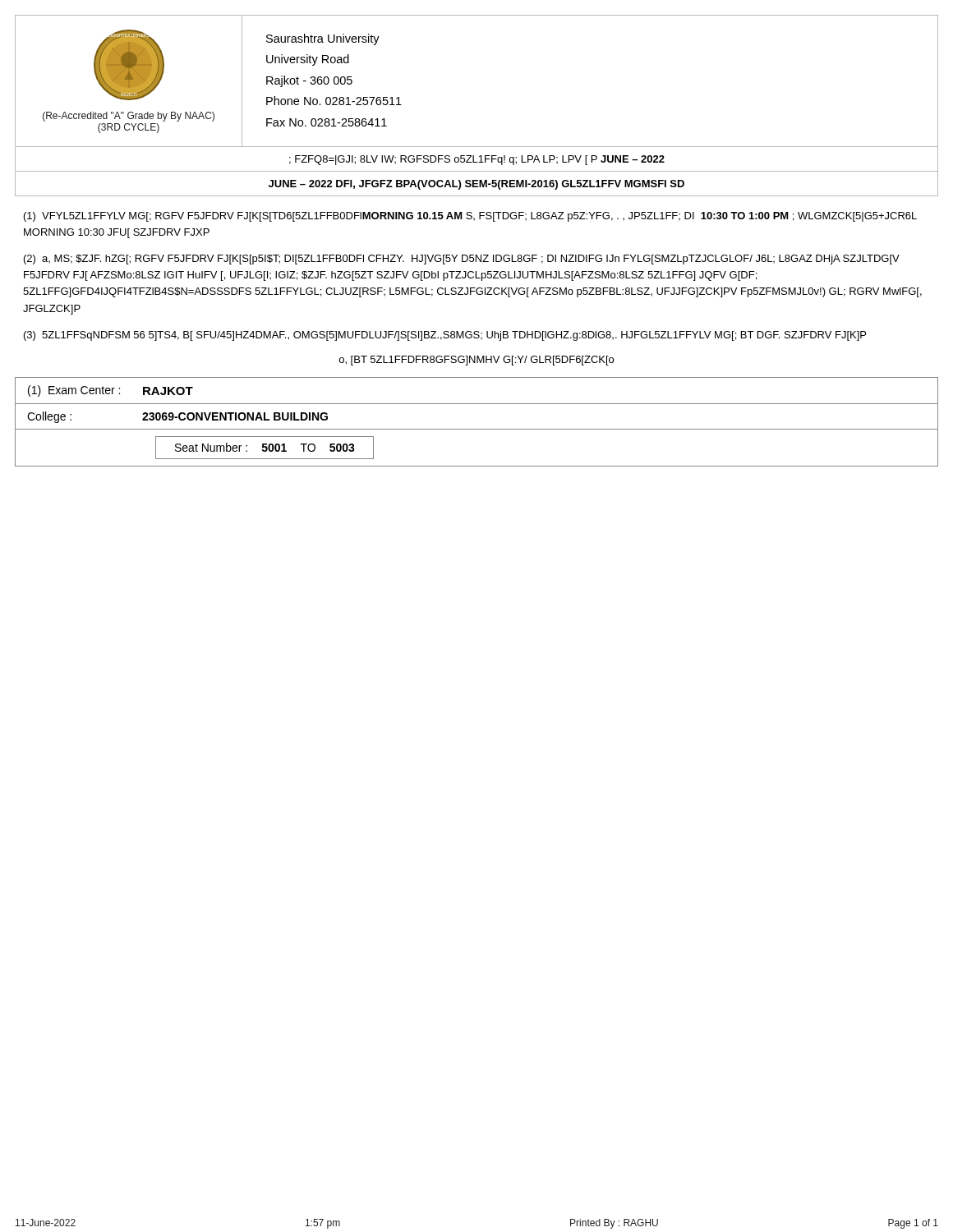953x1232 pixels.
Task: Where is the passage that starts "(Re-Accredited "A" Grade by"?
Action: point(129,122)
